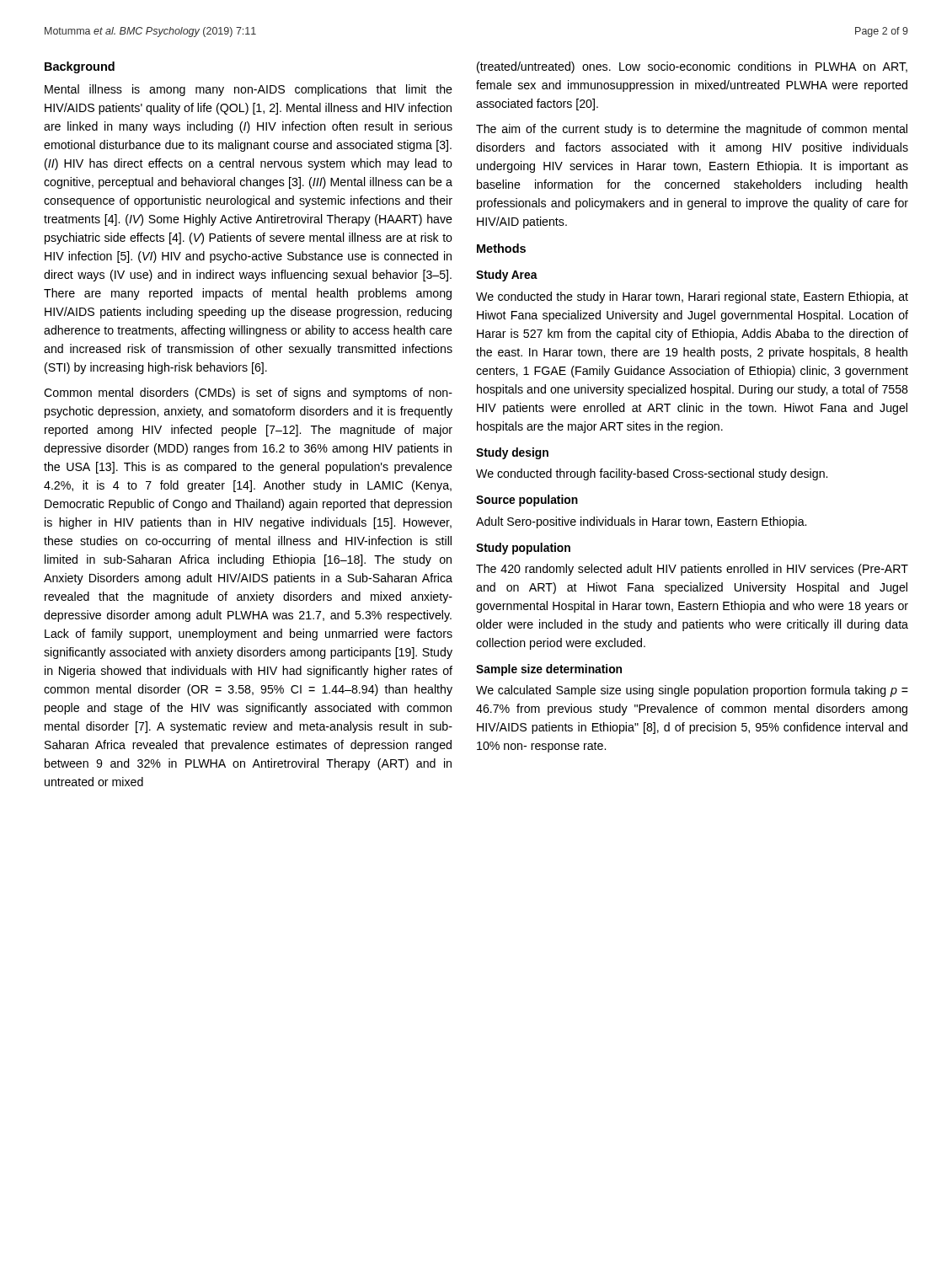
Task: Locate the block of text that opens with "The 420 randomly selected adult HIV patients"
Action: pyautogui.click(x=692, y=606)
